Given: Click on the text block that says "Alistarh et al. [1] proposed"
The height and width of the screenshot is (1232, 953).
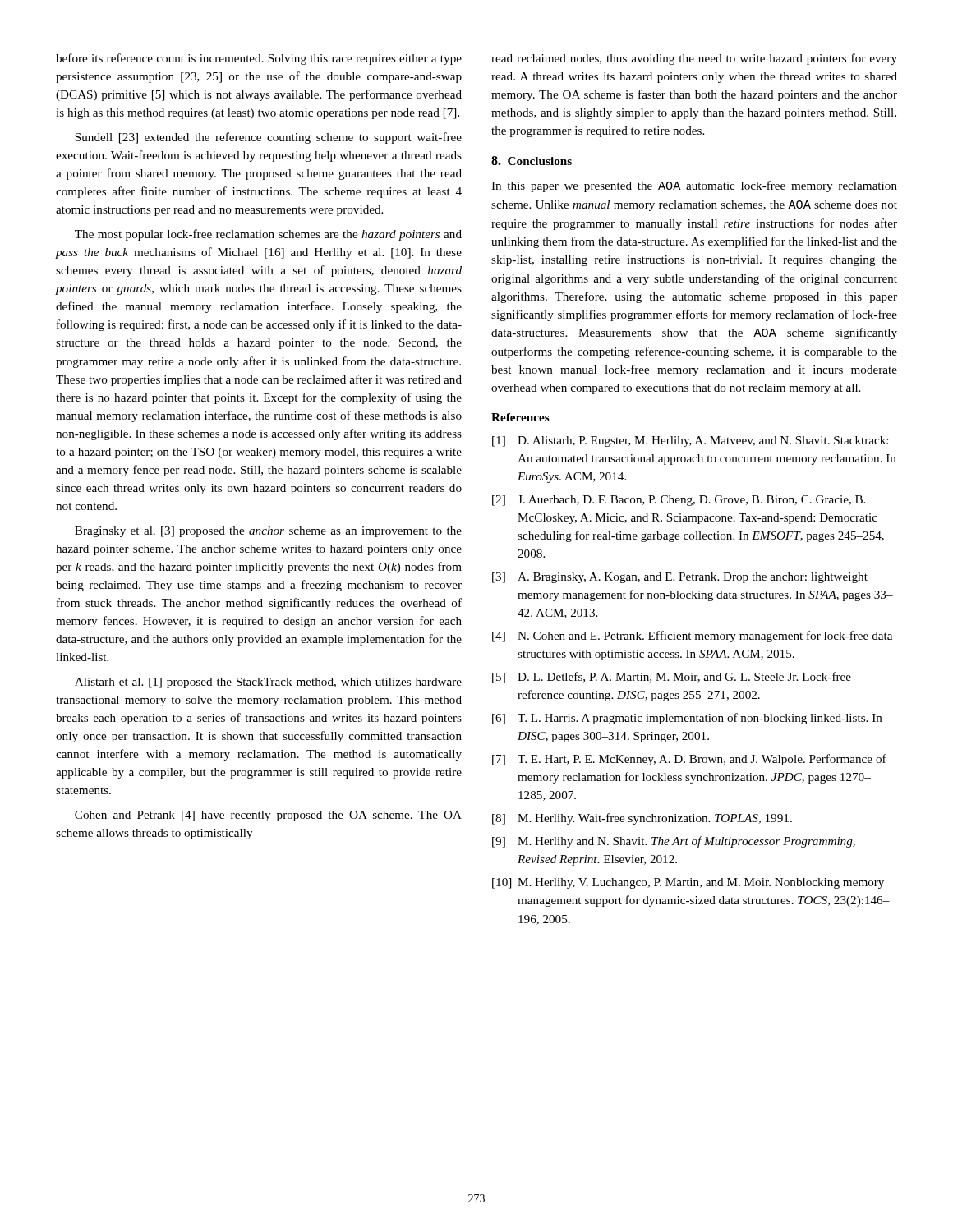Looking at the screenshot, I should [x=259, y=736].
